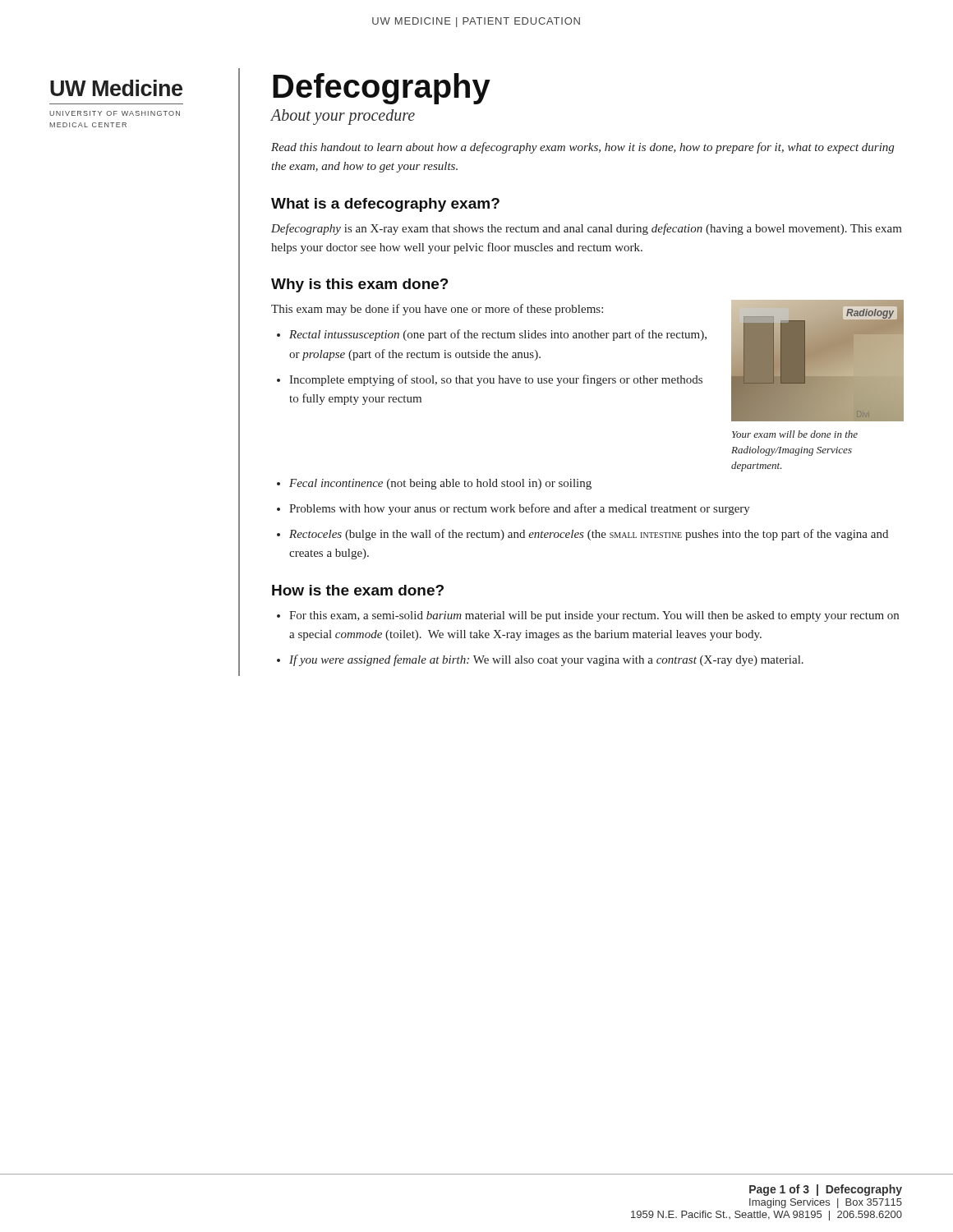Point to the caption beginning "Your exam will be done in the"
Image resolution: width=953 pixels, height=1232 pixels.
click(x=794, y=450)
